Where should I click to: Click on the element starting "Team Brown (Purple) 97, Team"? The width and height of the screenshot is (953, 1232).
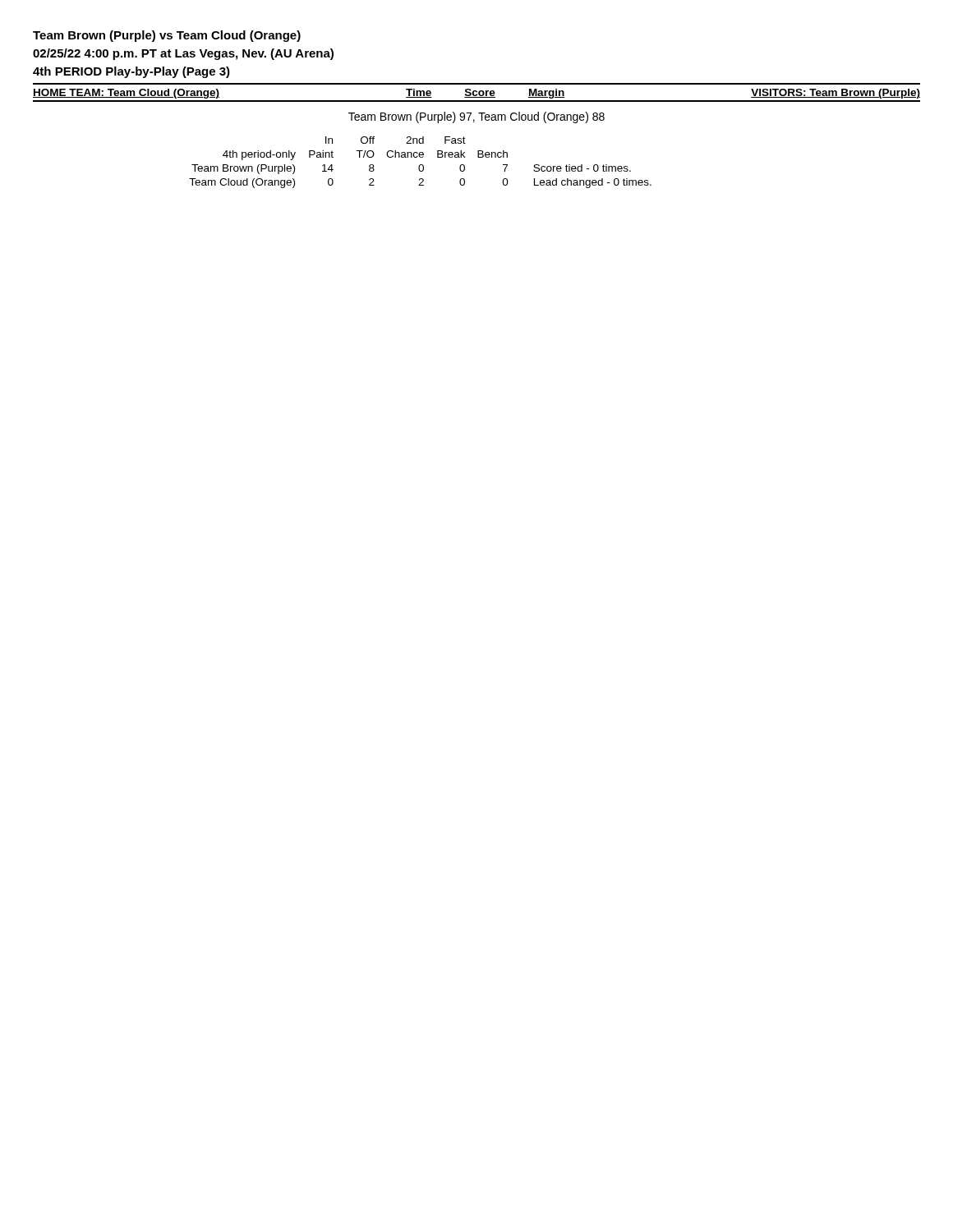(x=476, y=117)
